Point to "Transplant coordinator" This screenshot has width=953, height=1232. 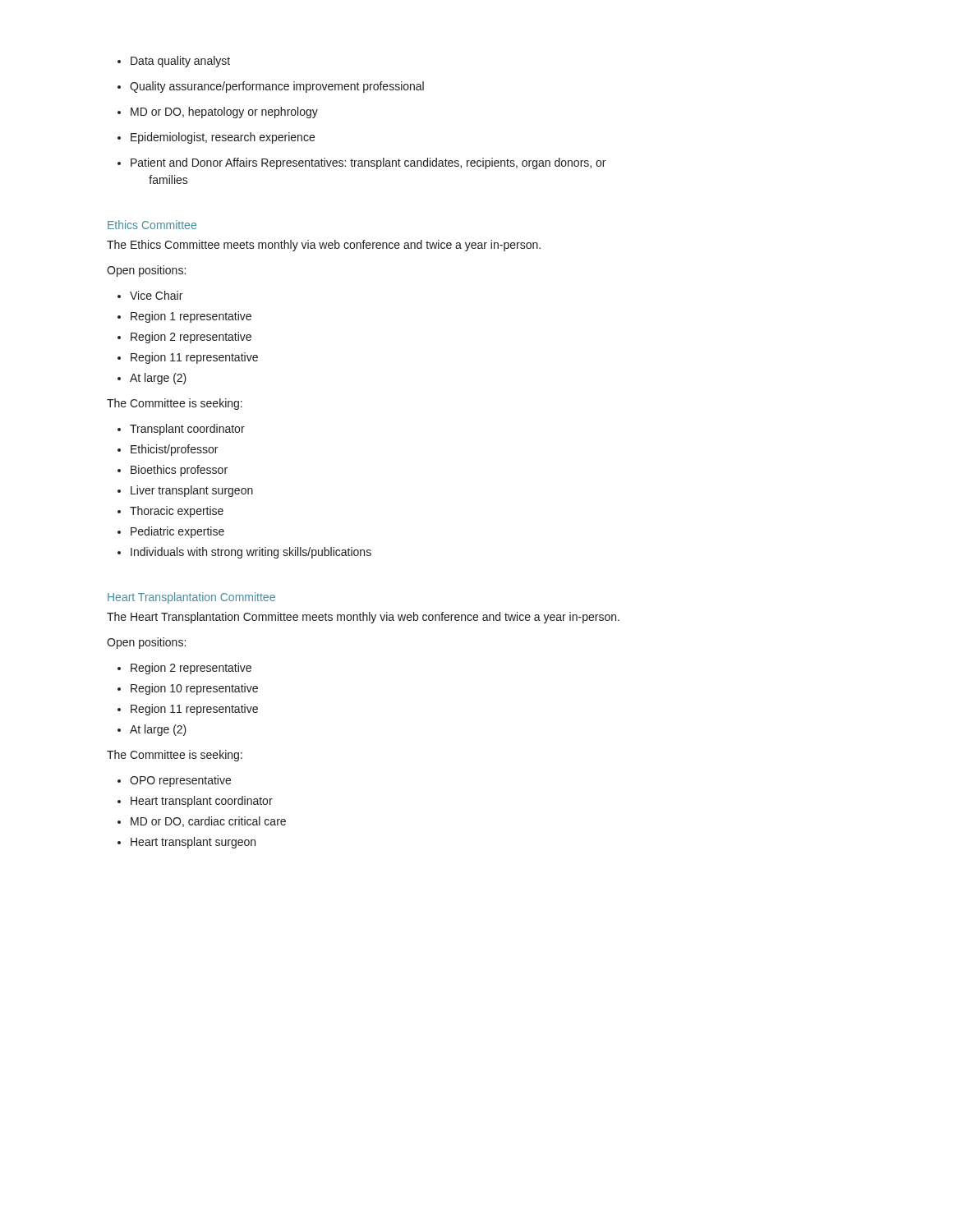point(187,430)
